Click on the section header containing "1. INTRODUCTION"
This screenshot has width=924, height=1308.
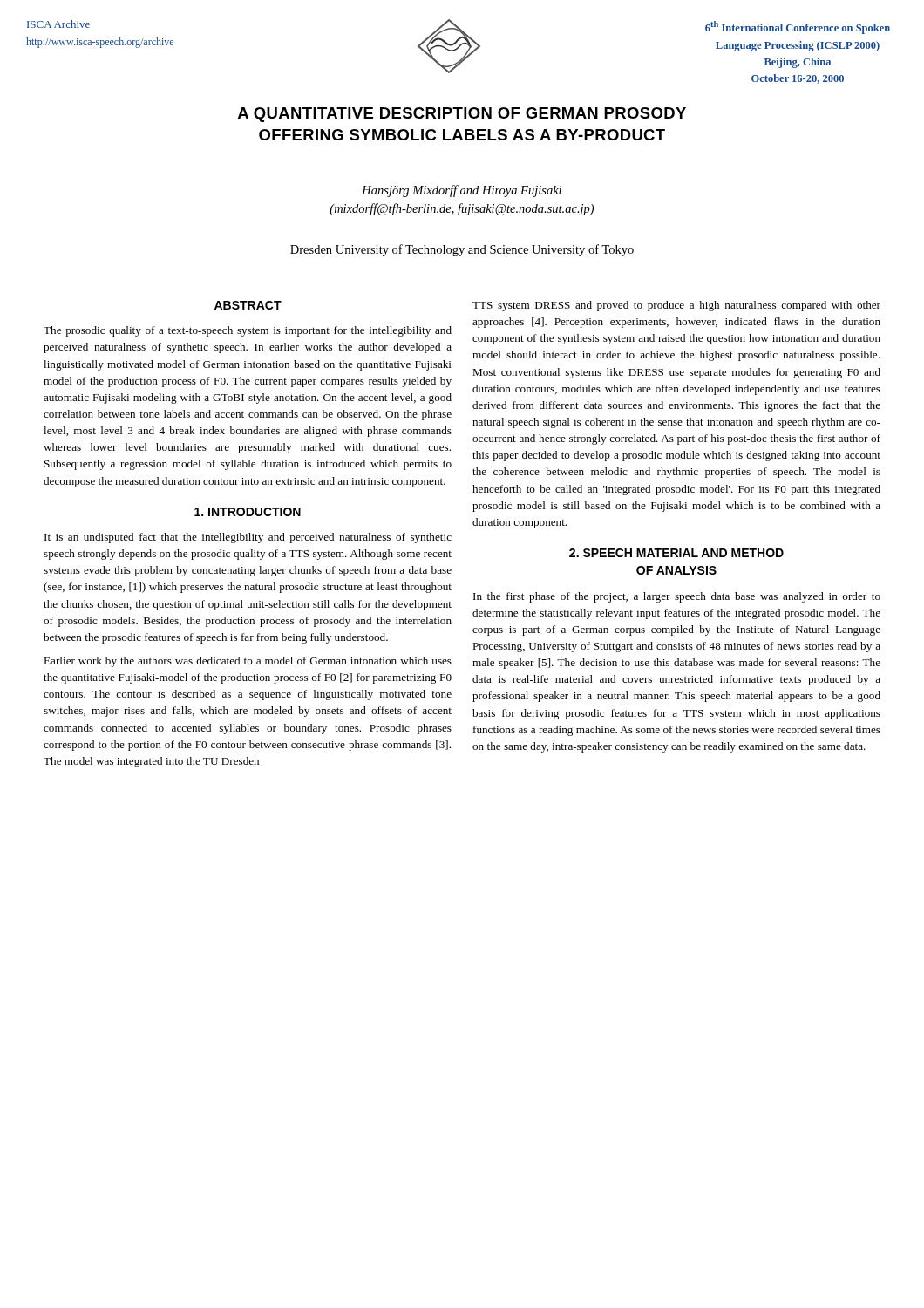tap(248, 512)
